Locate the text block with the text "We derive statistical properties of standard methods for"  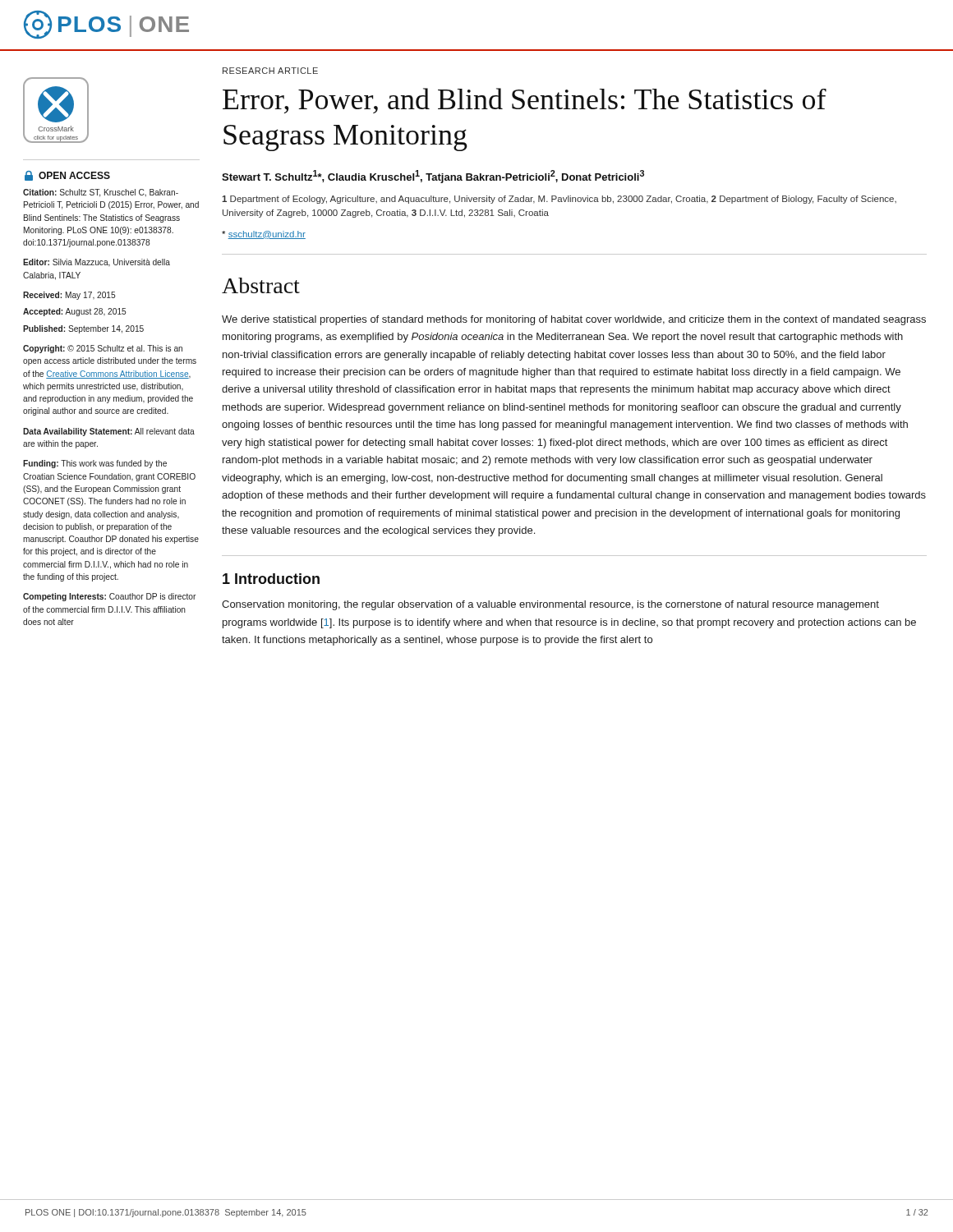(x=574, y=424)
